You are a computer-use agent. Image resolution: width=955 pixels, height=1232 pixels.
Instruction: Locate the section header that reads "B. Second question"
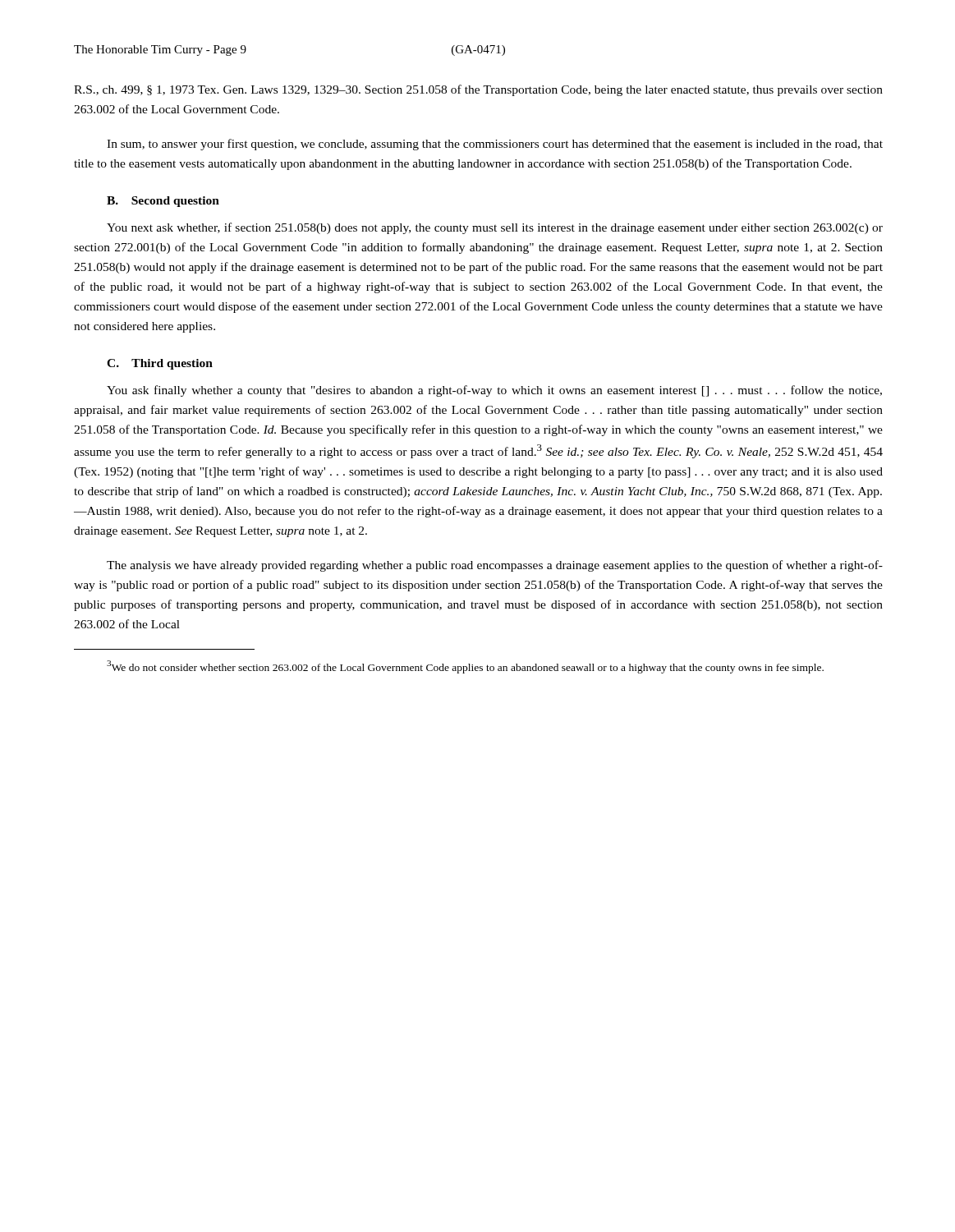[x=163, y=200]
